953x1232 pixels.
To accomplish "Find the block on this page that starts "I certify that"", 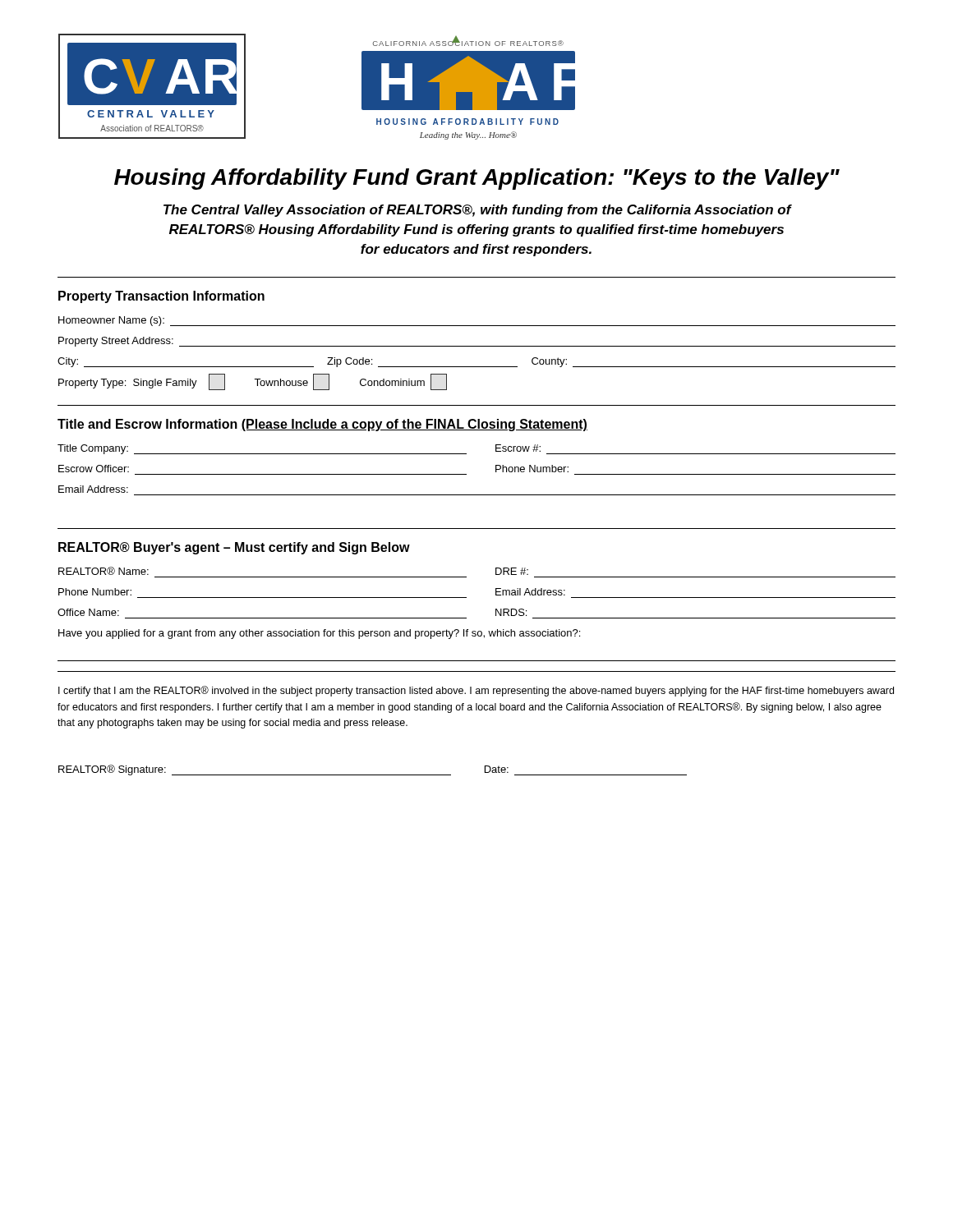I will pos(476,708).
